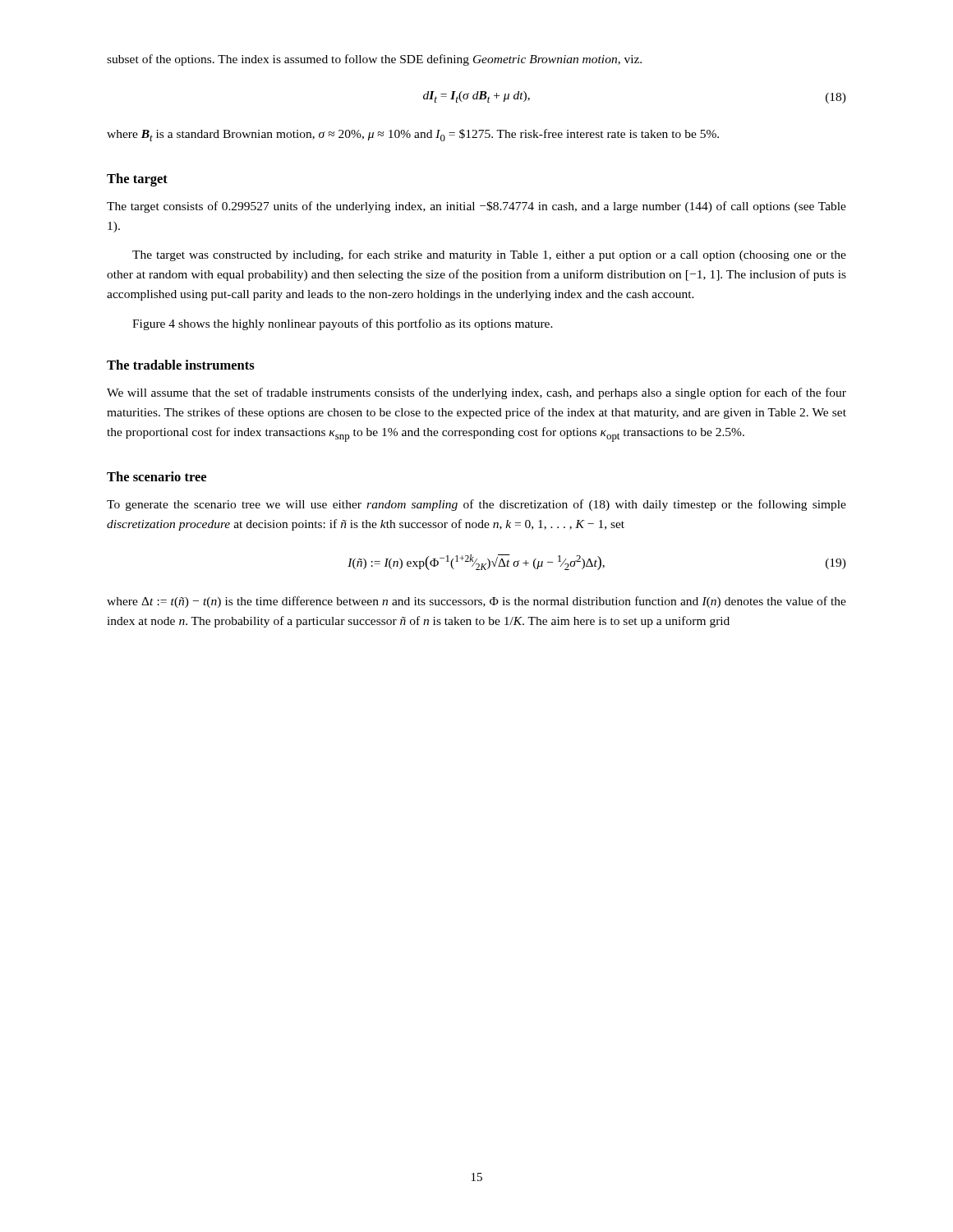Point to the text starting "Figure 4 shows the highly nonlinear payouts"

coord(476,324)
